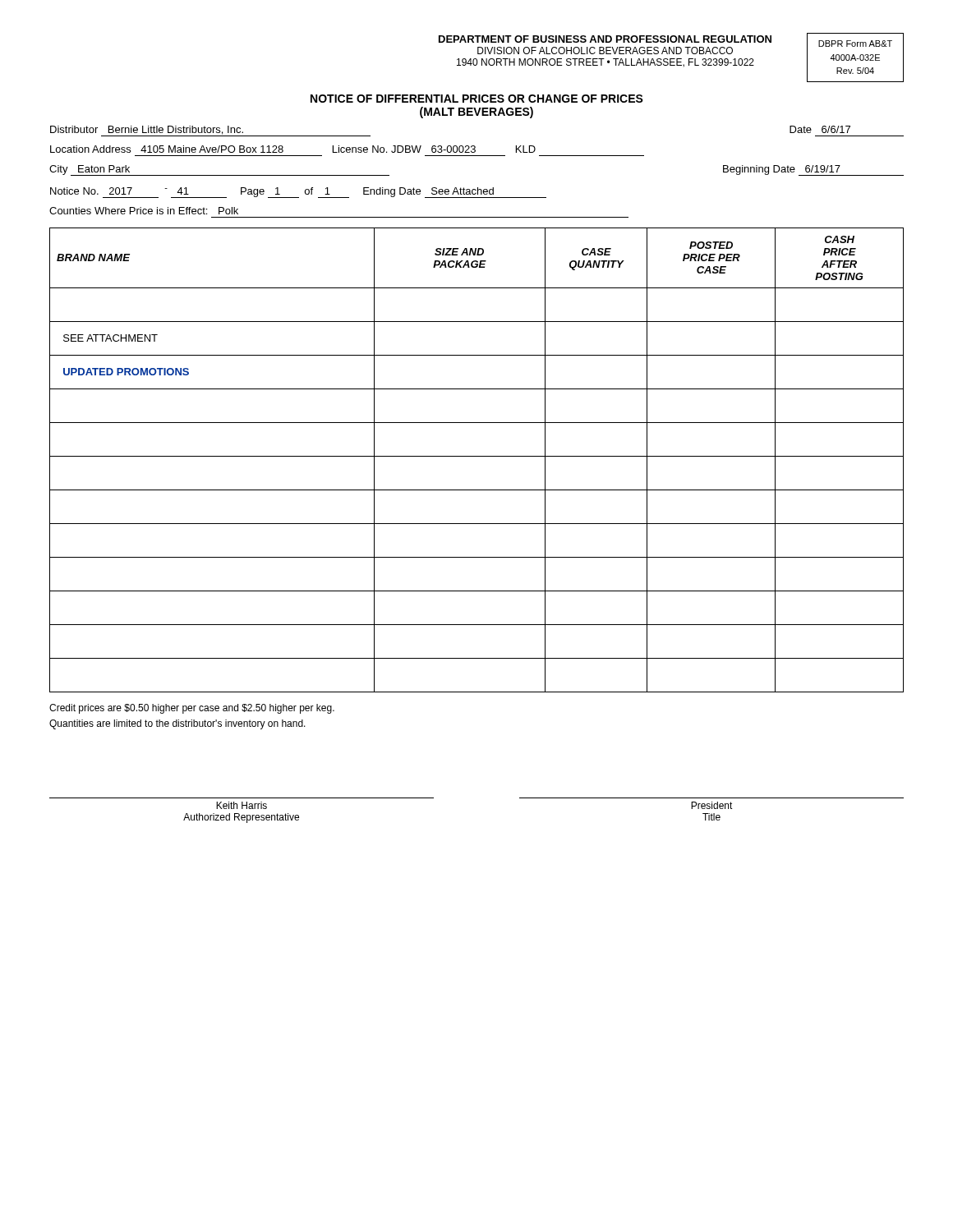Click on the region starting "Keith Harris Authorized Representative"
Image resolution: width=953 pixels, height=1232 pixels.
click(242, 810)
